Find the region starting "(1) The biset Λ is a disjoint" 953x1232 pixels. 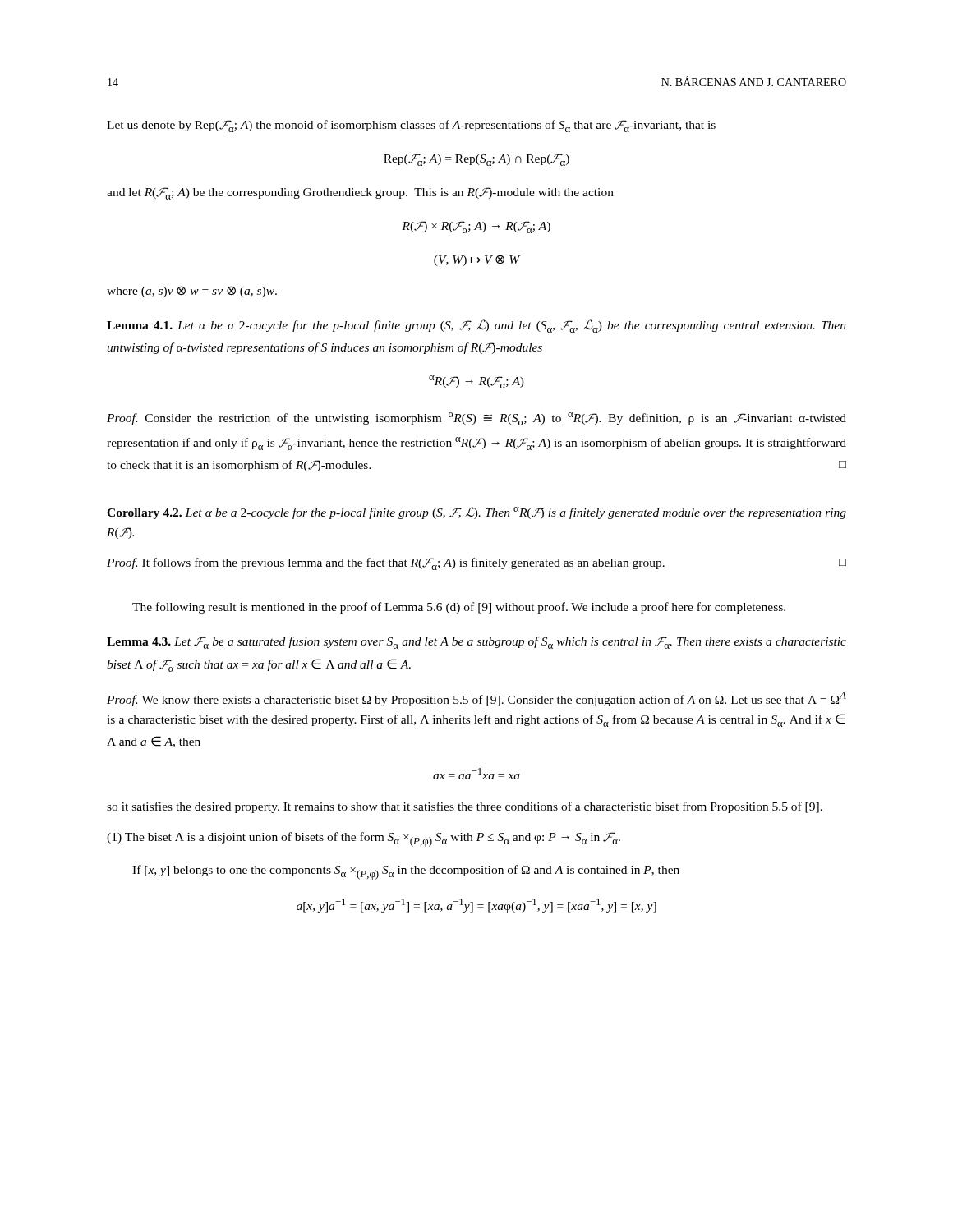pos(476,838)
